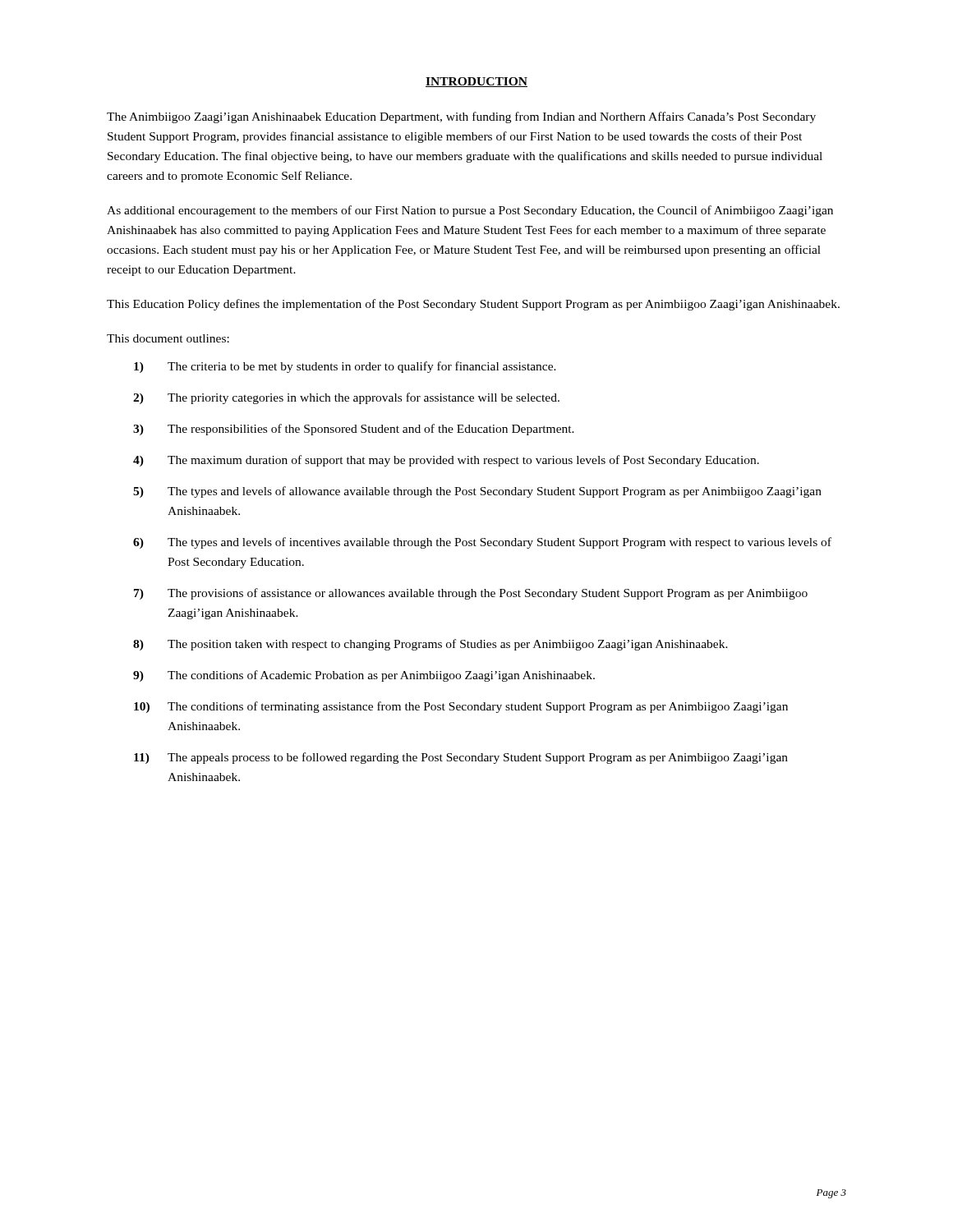Point to the block beginning "8) The position taken with respect to"

pos(476,644)
